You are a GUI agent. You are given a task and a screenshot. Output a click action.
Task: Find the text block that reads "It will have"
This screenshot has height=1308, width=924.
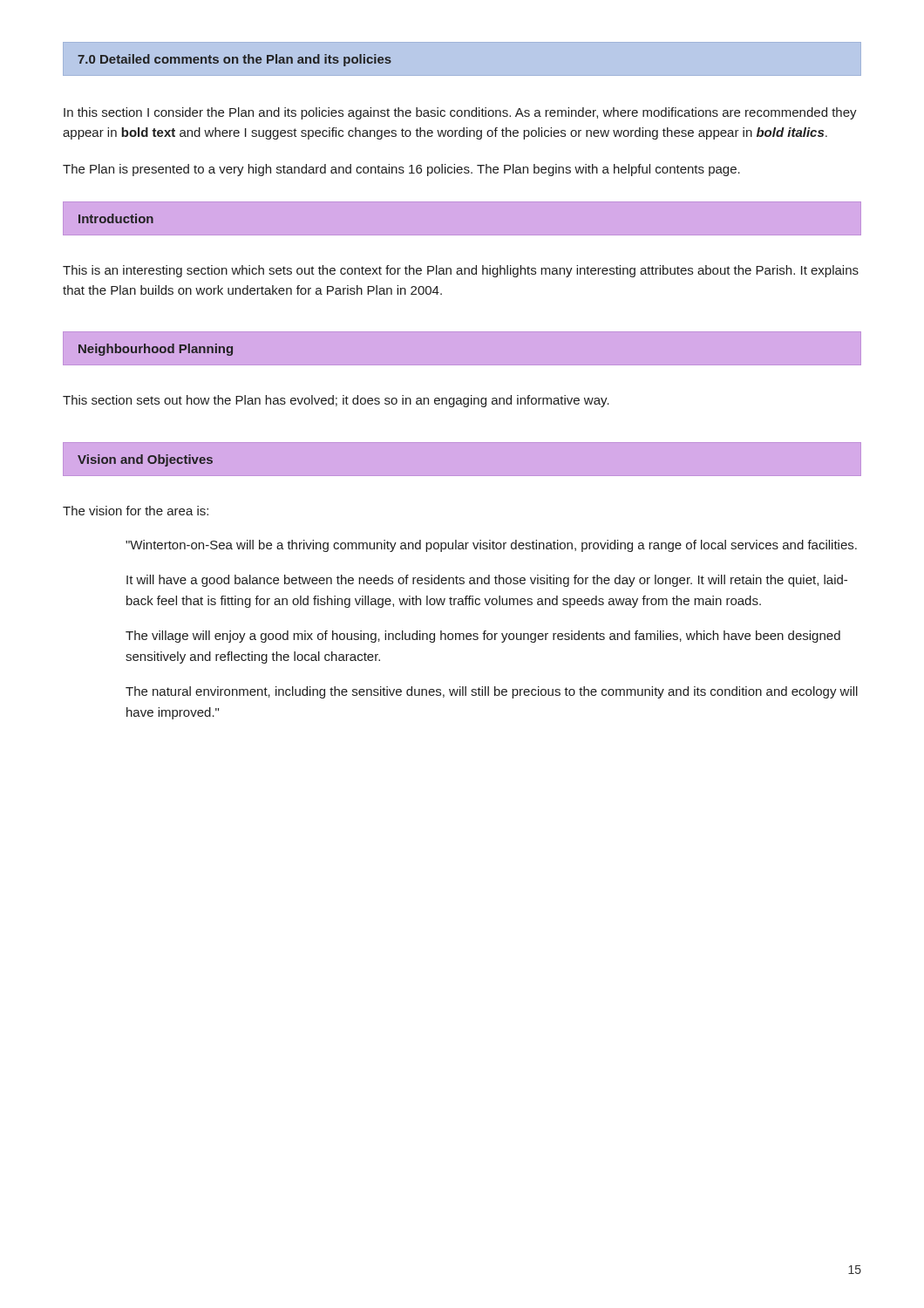point(487,590)
